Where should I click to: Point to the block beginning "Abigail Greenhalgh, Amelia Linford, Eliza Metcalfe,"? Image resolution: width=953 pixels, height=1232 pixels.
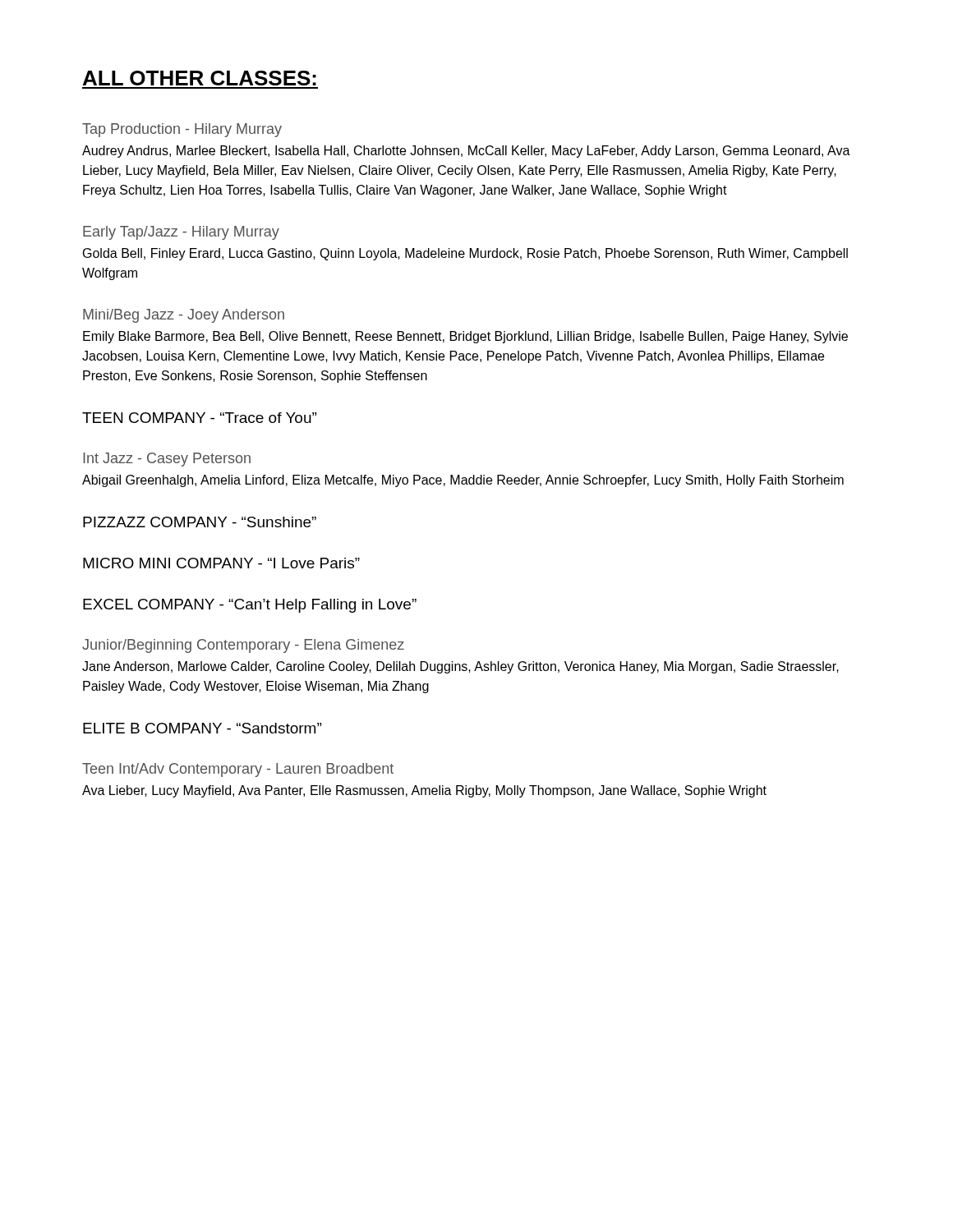point(463,480)
